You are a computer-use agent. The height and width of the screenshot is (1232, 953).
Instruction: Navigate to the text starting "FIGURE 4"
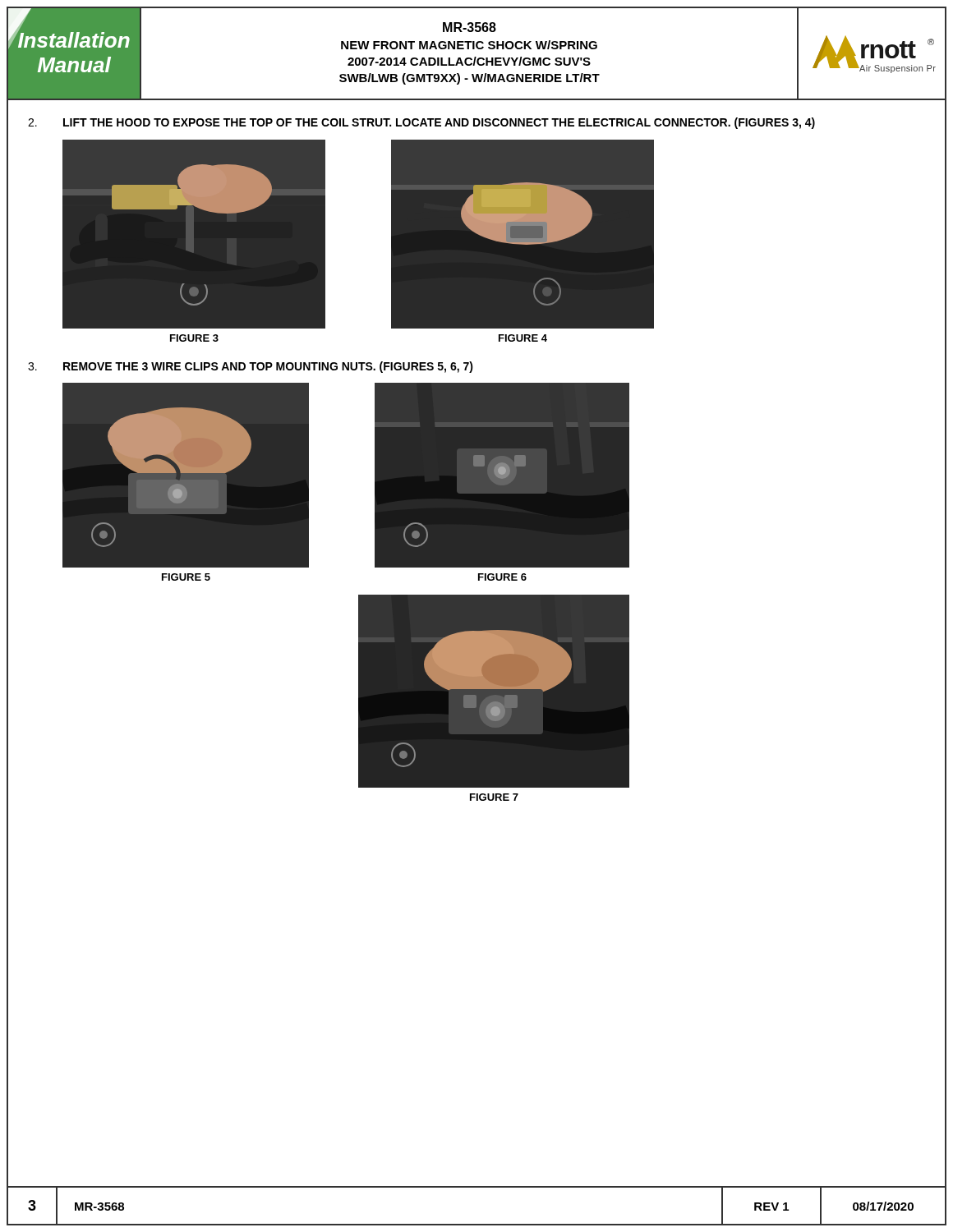522,338
